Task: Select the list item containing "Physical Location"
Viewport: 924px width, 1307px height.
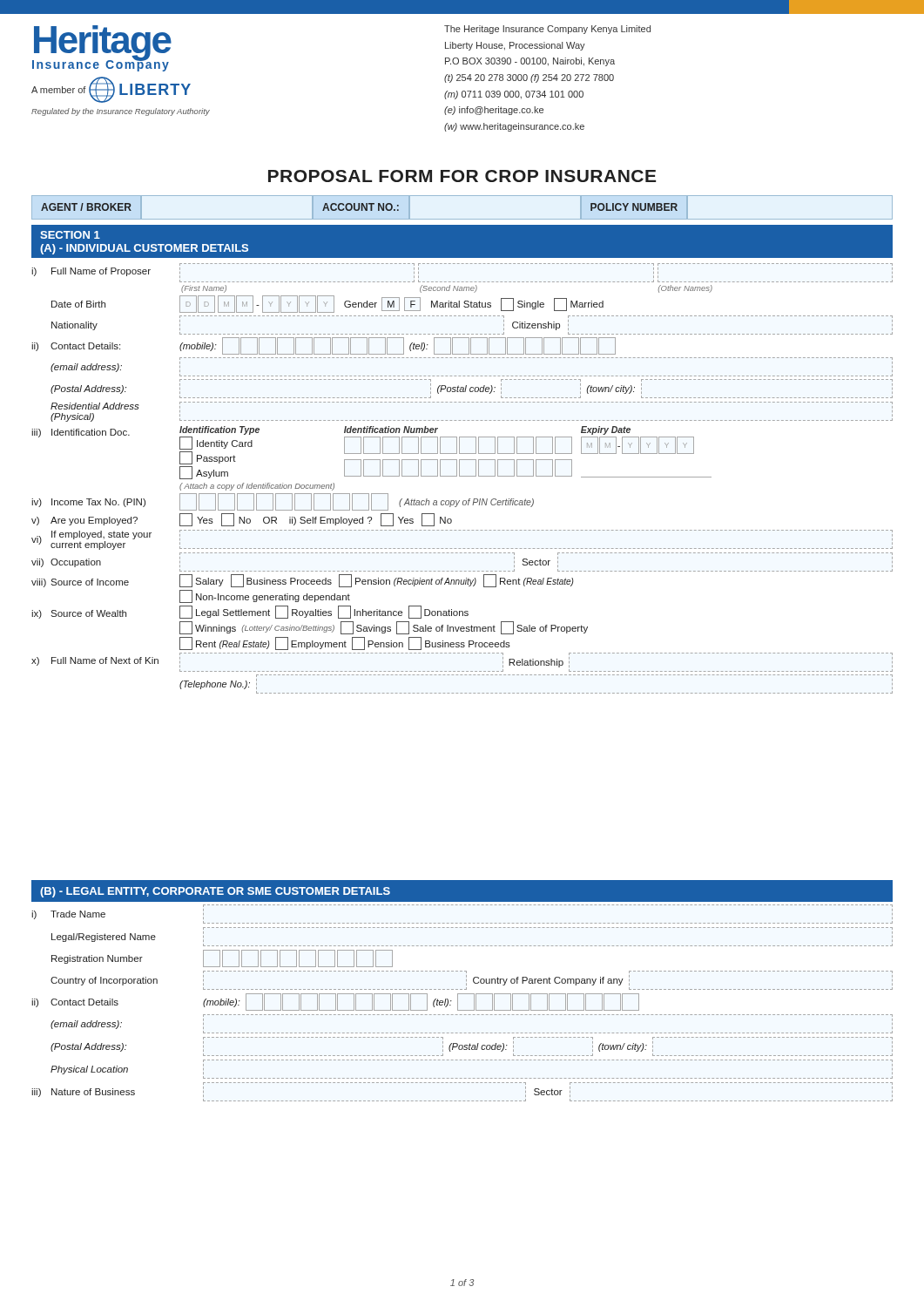Action: (x=472, y=1069)
